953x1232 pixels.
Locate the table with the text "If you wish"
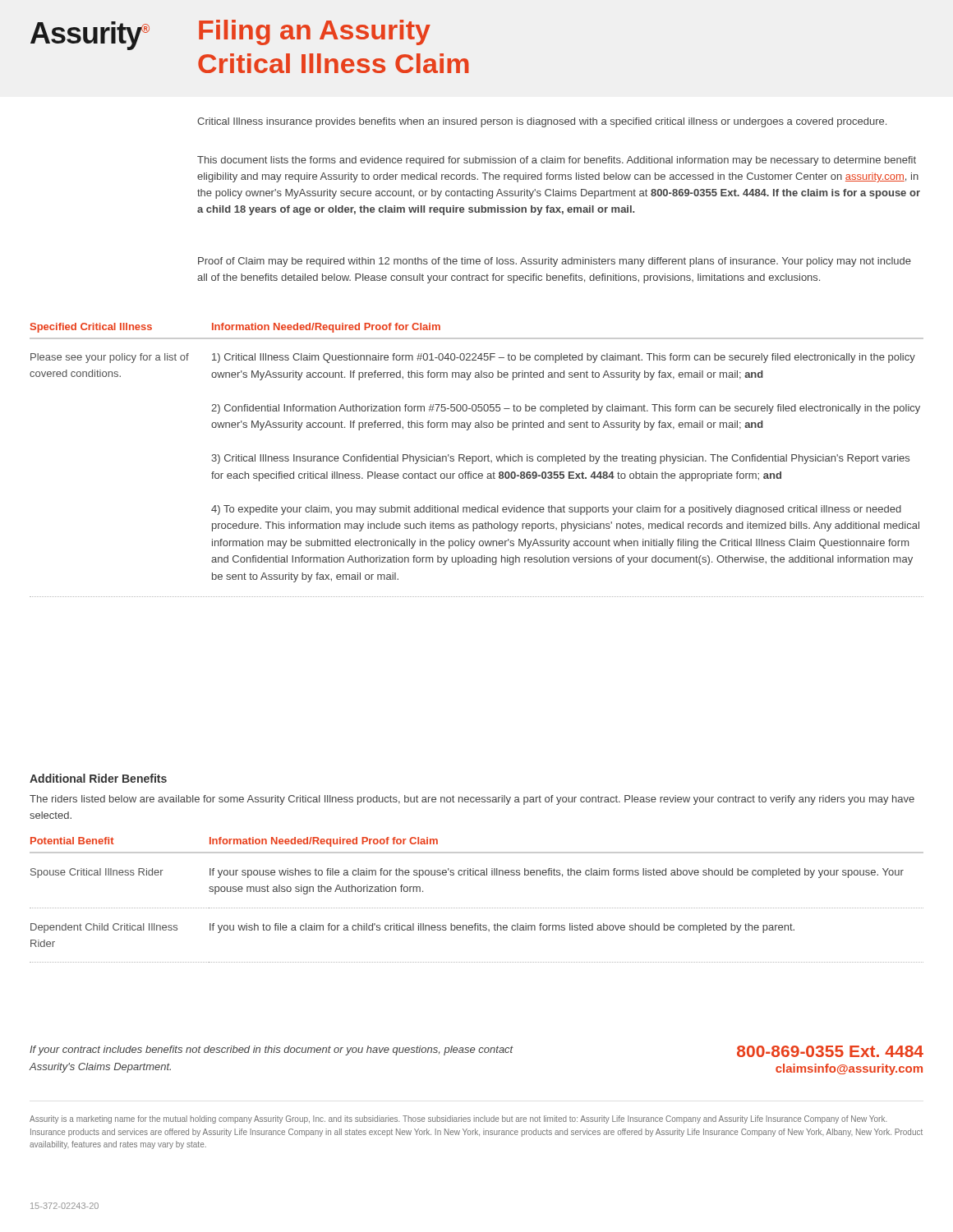coord(476,897)
